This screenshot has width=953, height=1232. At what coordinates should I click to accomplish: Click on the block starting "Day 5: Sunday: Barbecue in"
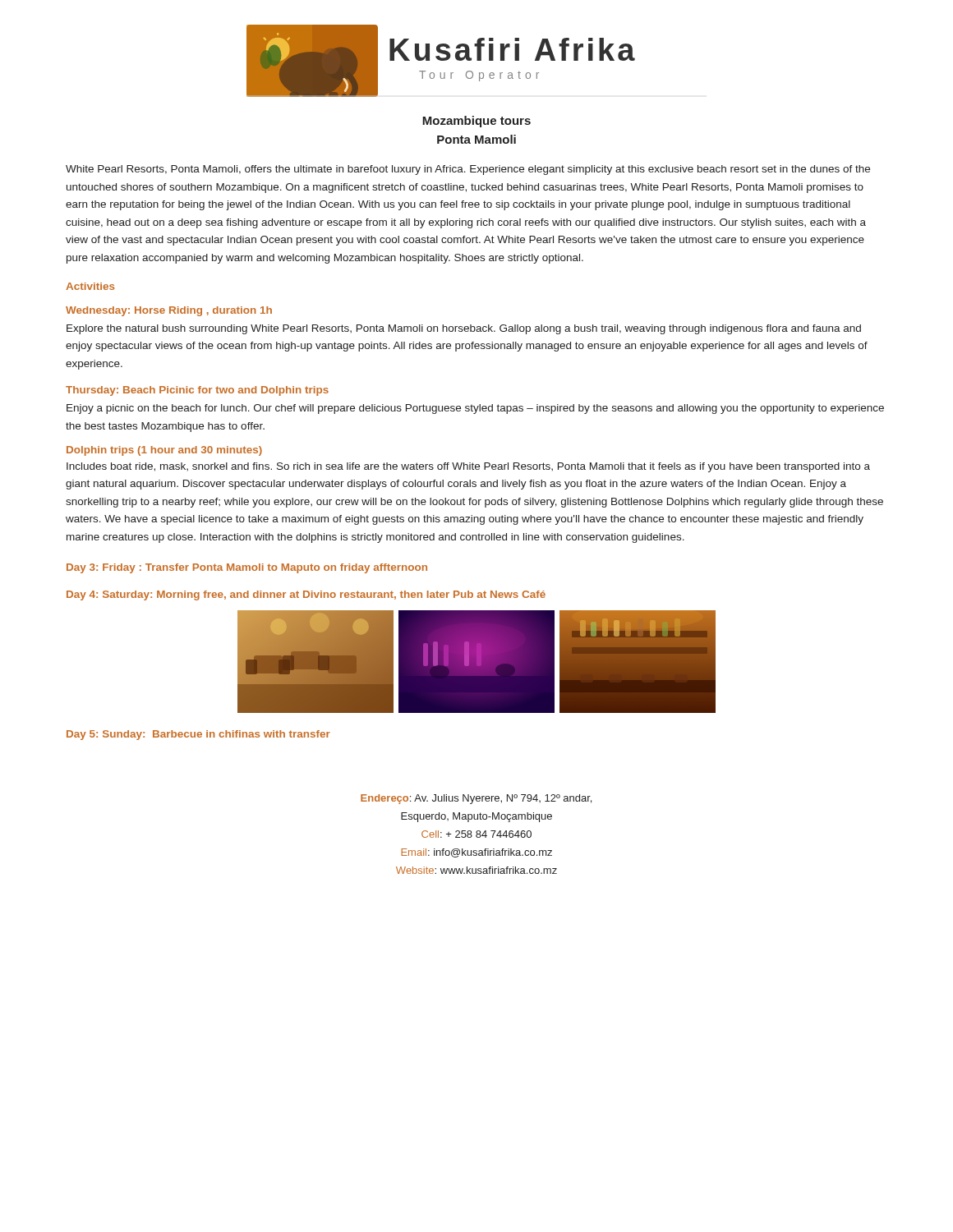pyautogui.click(x=198, y=733)
